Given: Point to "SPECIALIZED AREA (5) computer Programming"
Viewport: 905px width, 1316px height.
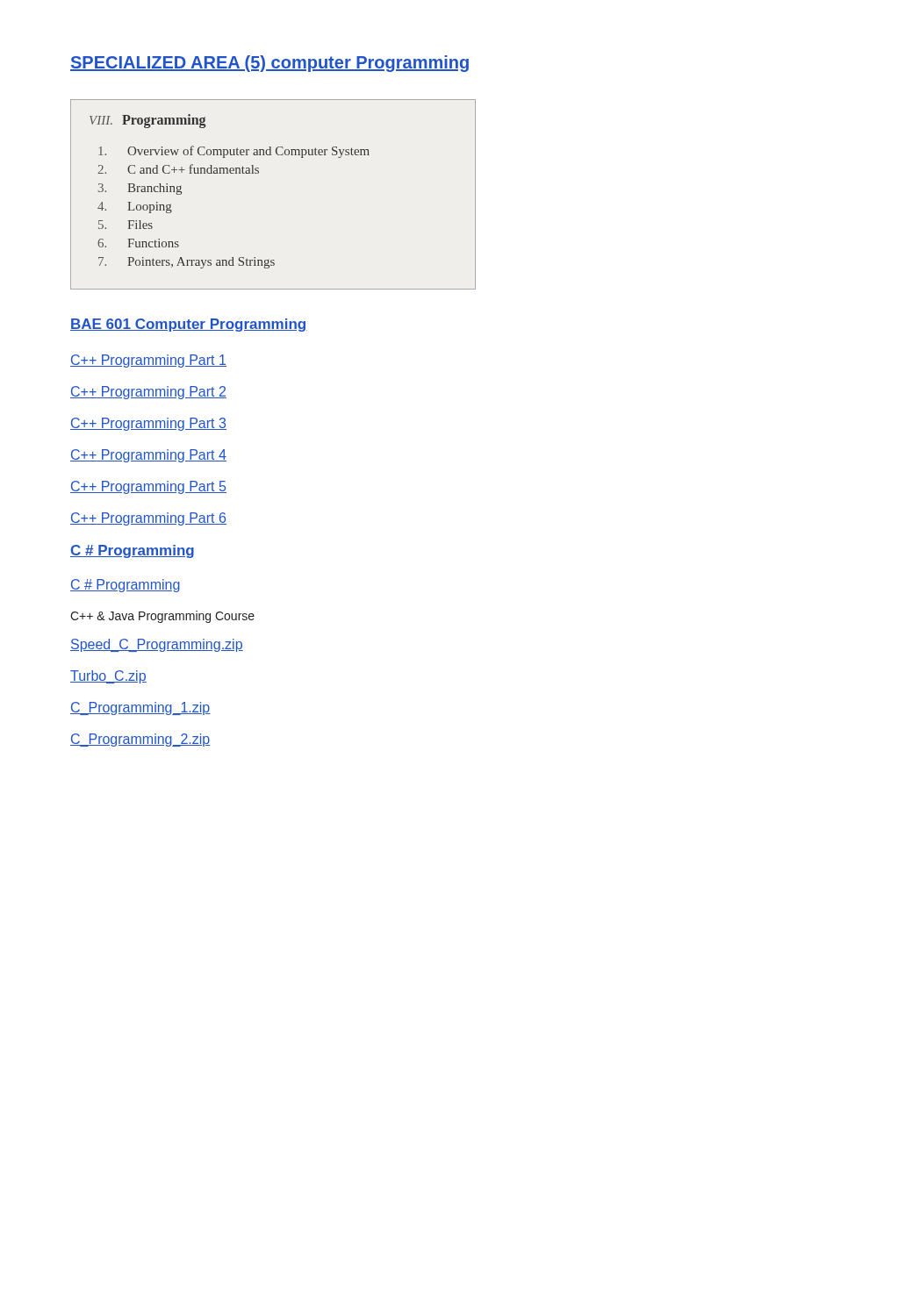Looking at the screenshot, I should click(452, 63).
